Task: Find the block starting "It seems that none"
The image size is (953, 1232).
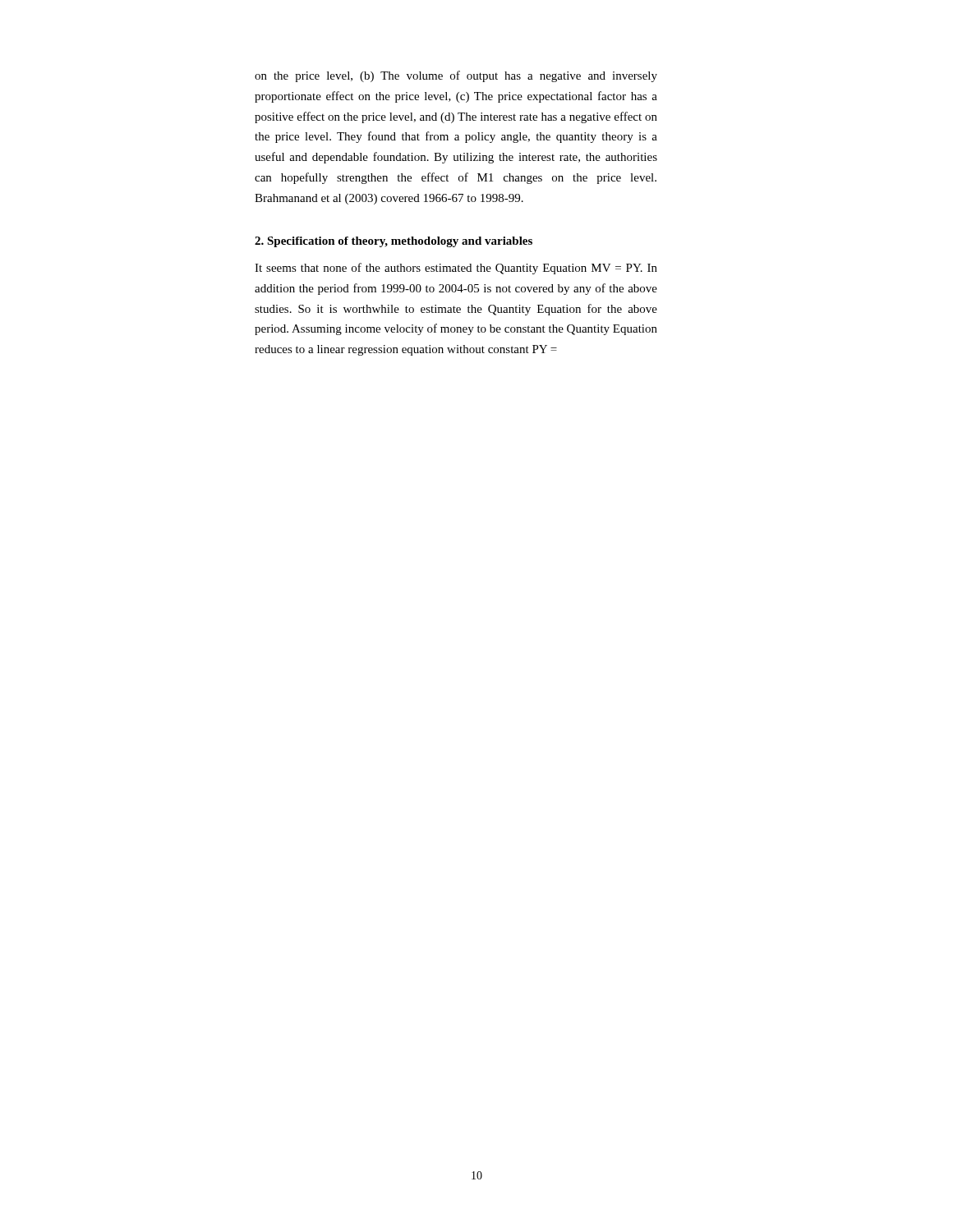Action: [x=456, y=308]
